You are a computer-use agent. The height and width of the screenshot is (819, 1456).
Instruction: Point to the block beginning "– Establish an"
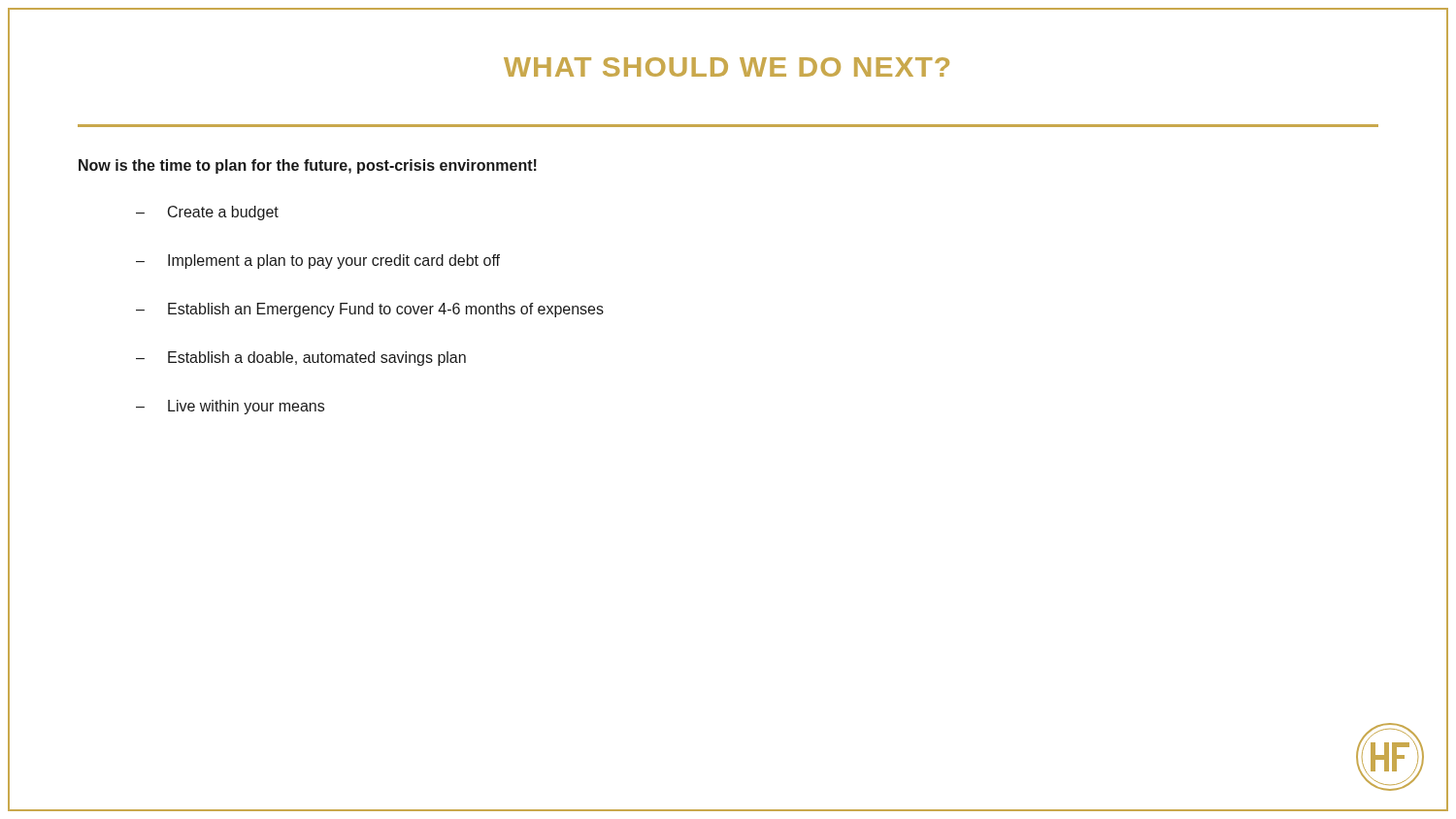tap(370, 310)
